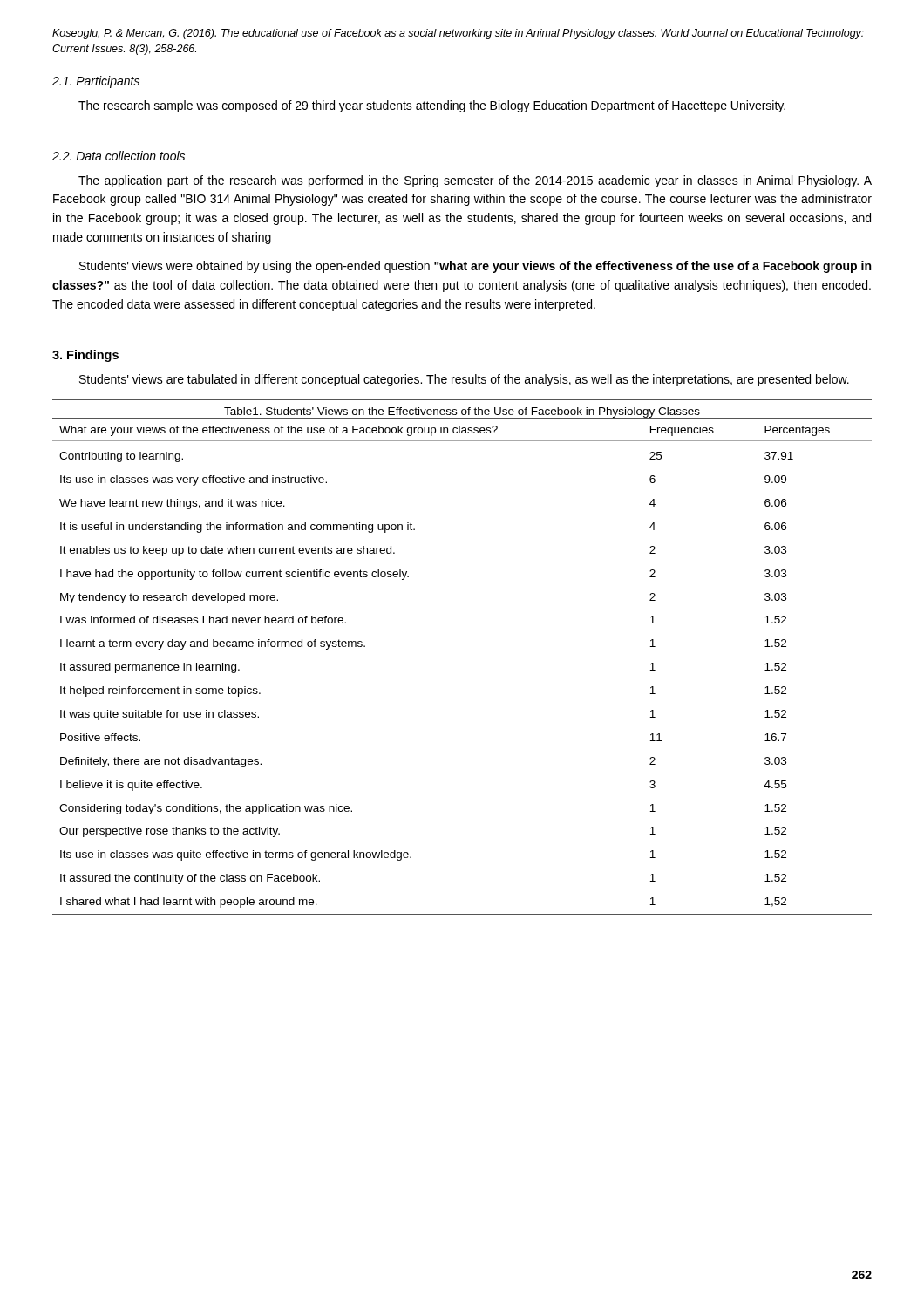The width and height of the screenshot is (924, 1308).
Task: Select the block starting "2.1. Participants"
Action: 96,81
